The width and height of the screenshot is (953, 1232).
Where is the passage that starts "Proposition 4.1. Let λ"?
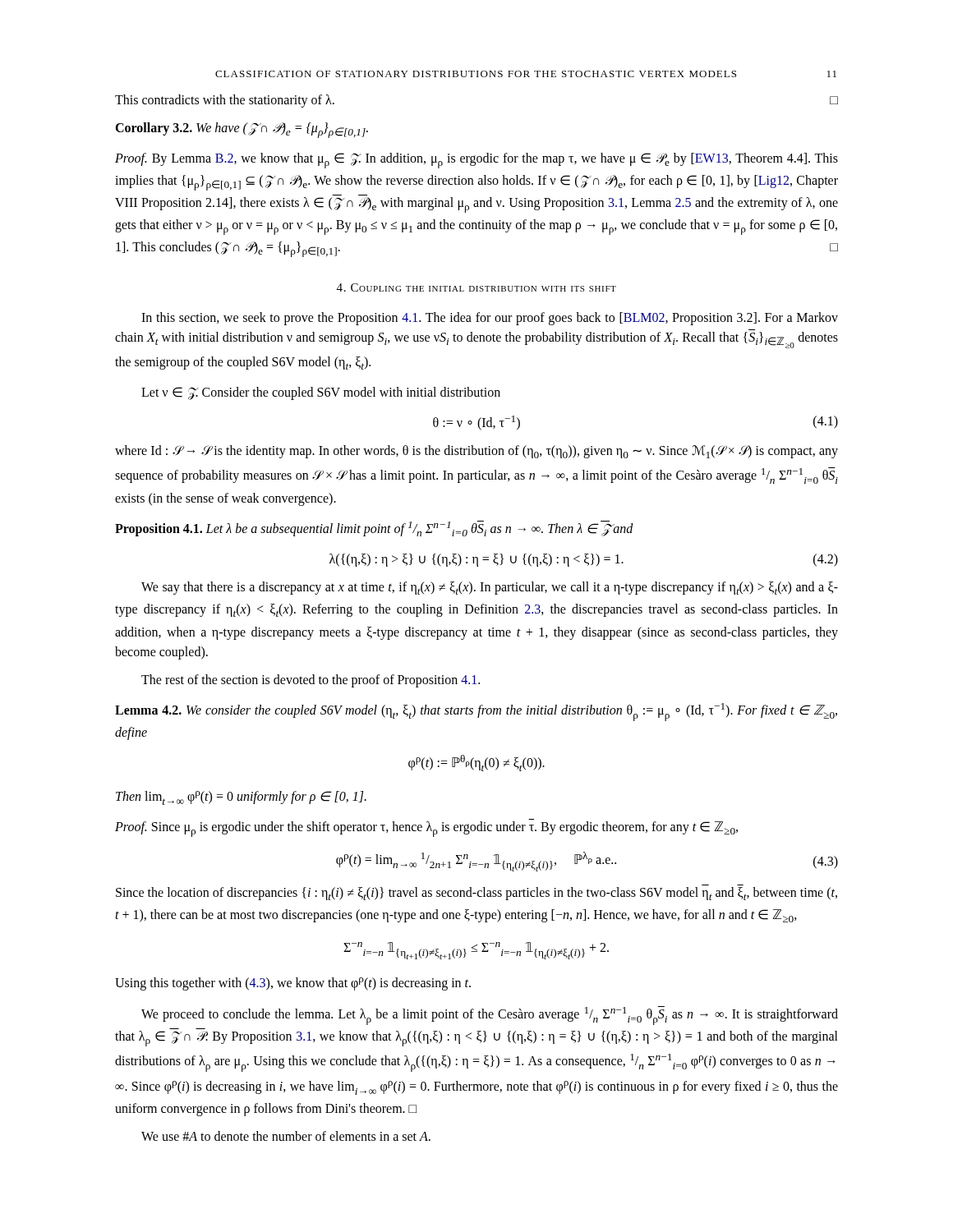(476, 529)
